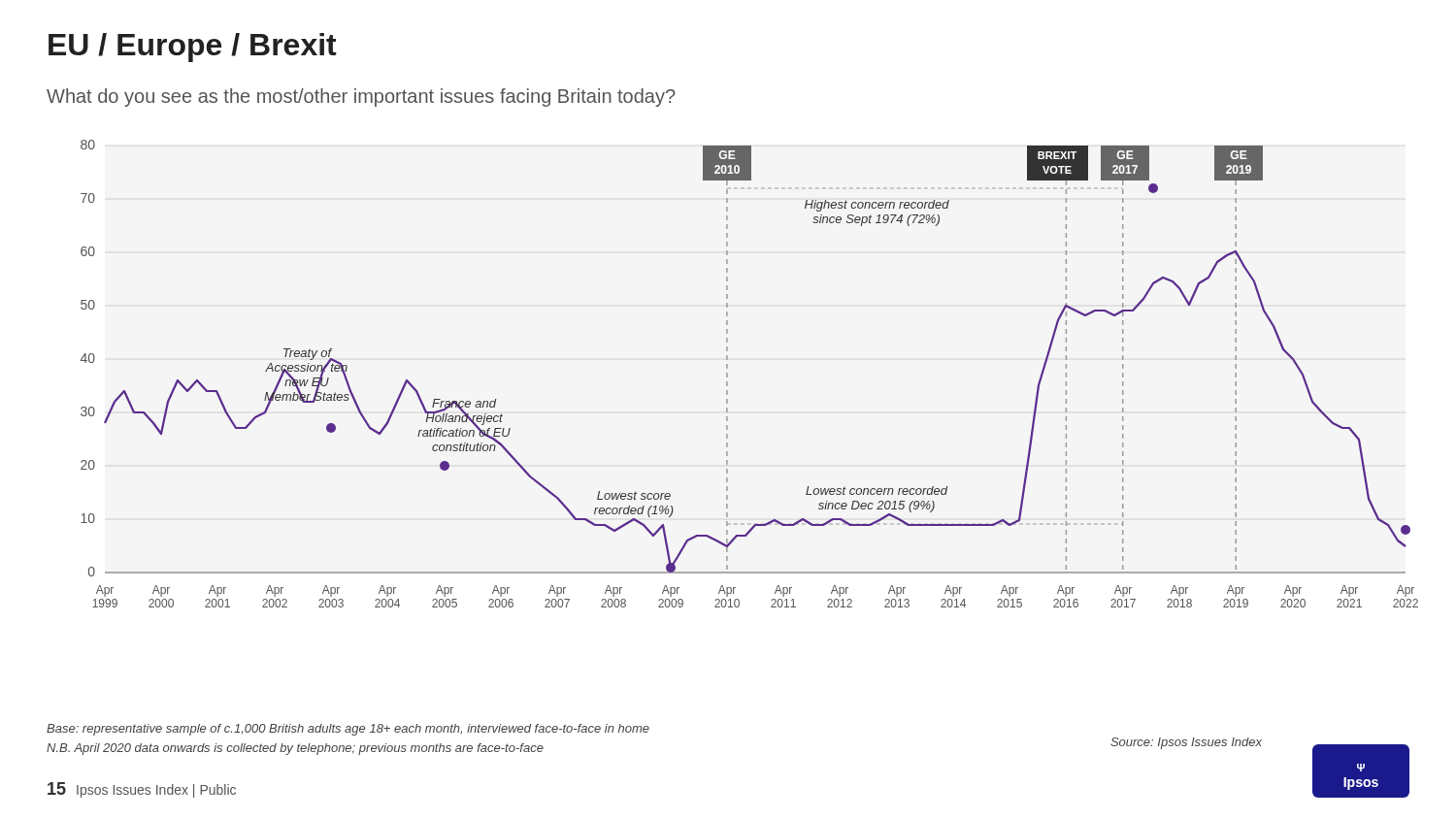
Task: Select the logo
Action: pyautogui.click(x=1361, y=773)
